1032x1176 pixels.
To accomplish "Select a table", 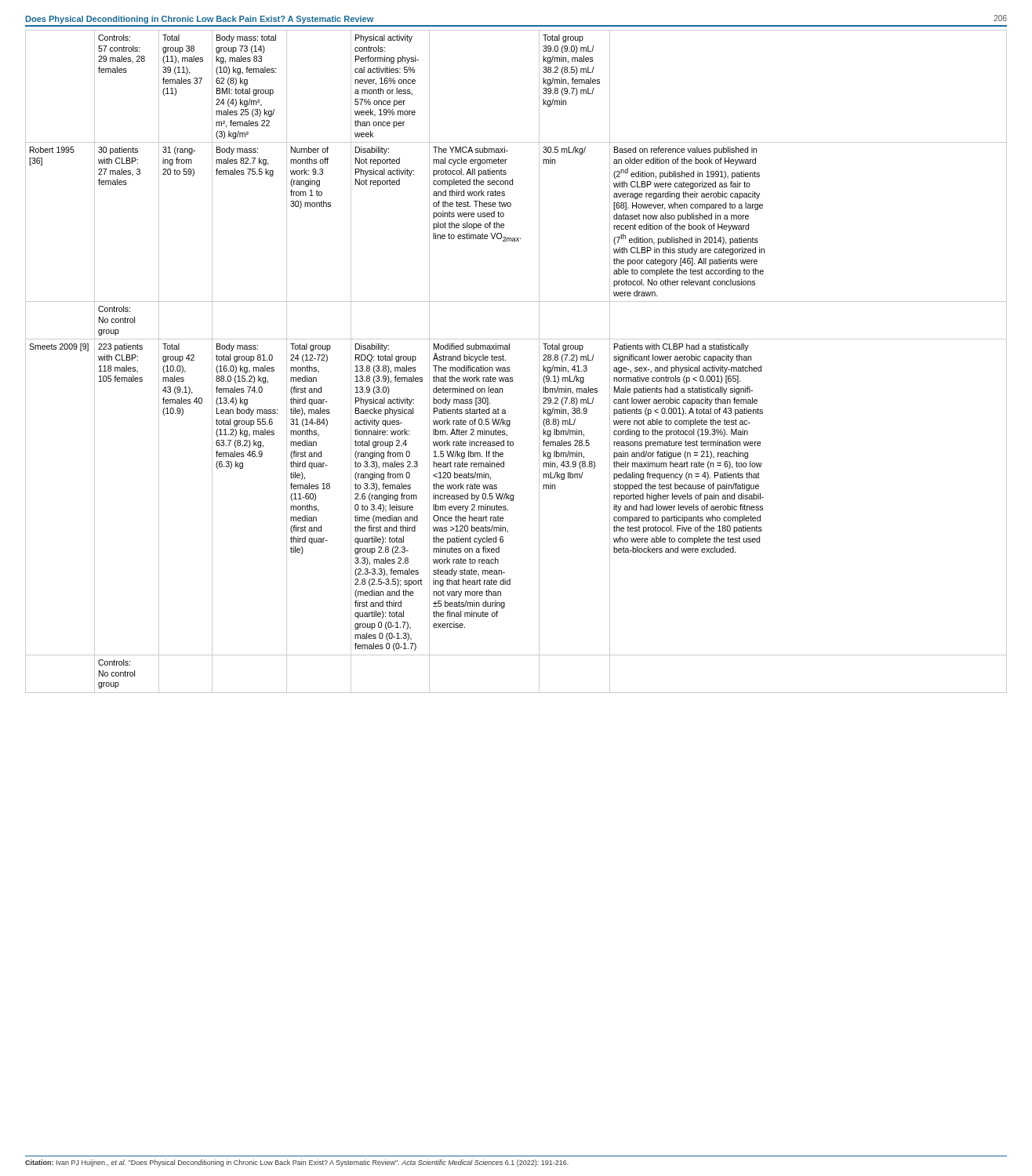I will tap(516, 361).
